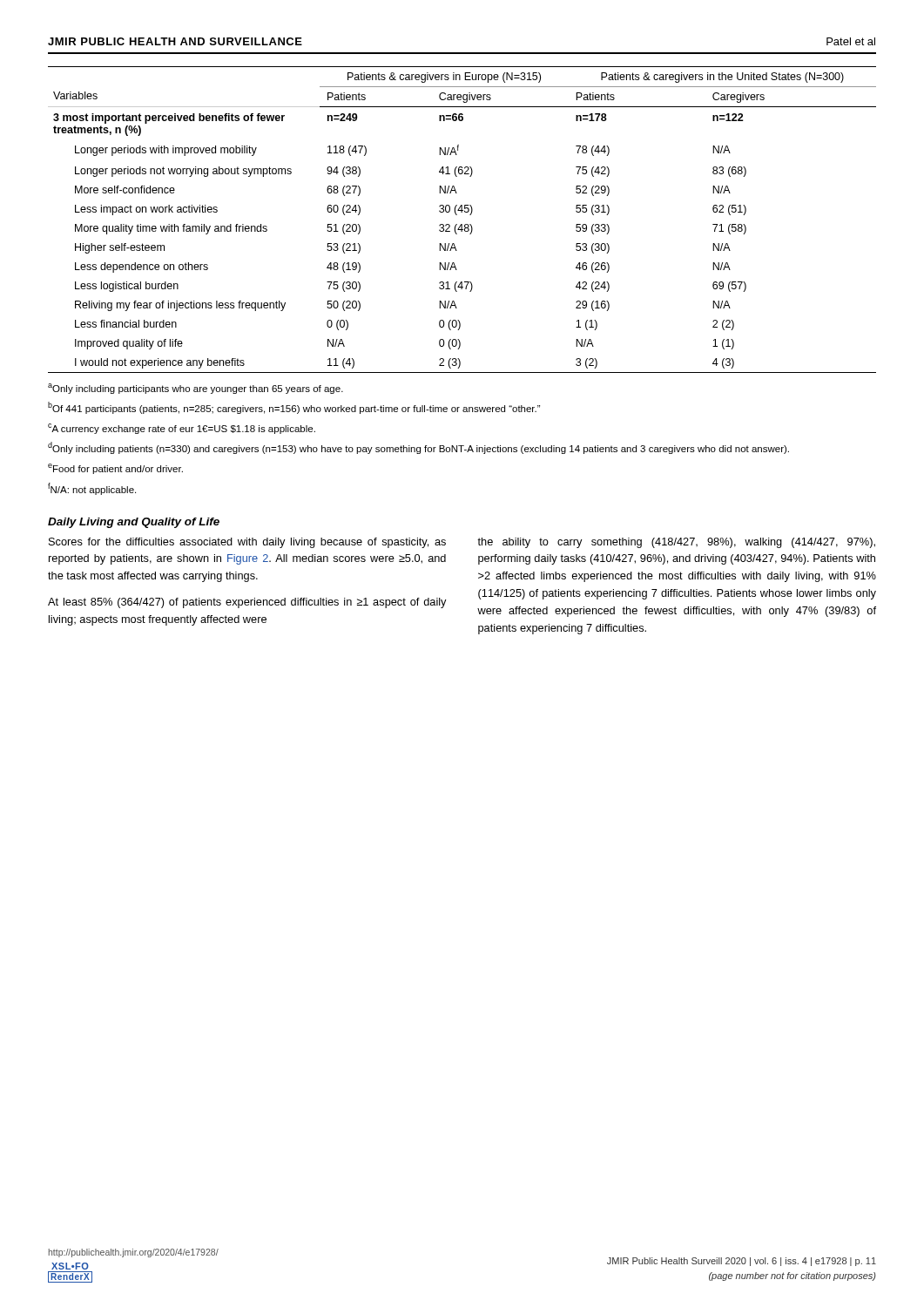This screenshot has width=924, height=1307.
Task: Find the footnote with the text "eFood for patient and/or driver."
Action: (x=116, y=468)
